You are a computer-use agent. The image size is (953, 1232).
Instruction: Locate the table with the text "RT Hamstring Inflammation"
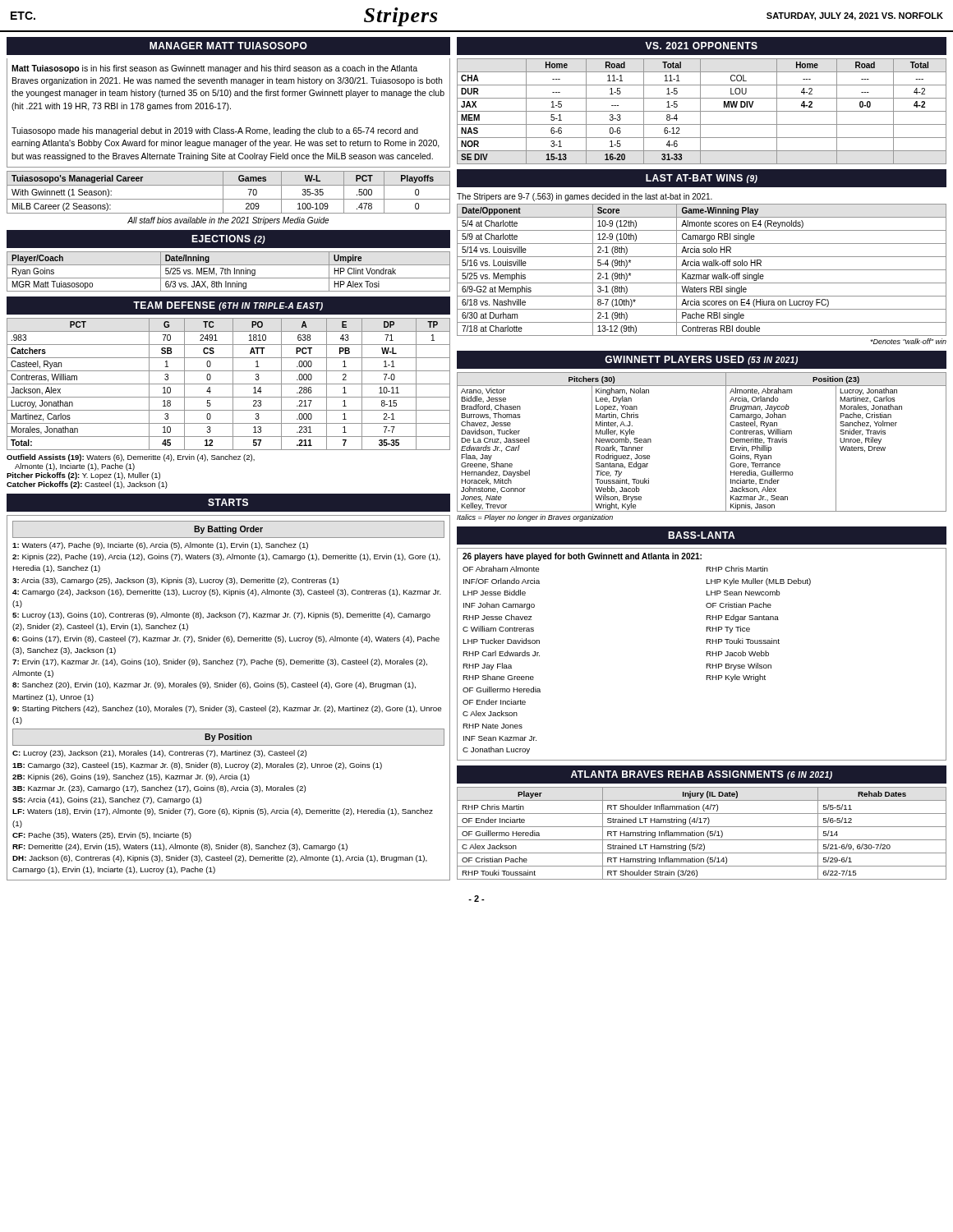tap(702, 833)
